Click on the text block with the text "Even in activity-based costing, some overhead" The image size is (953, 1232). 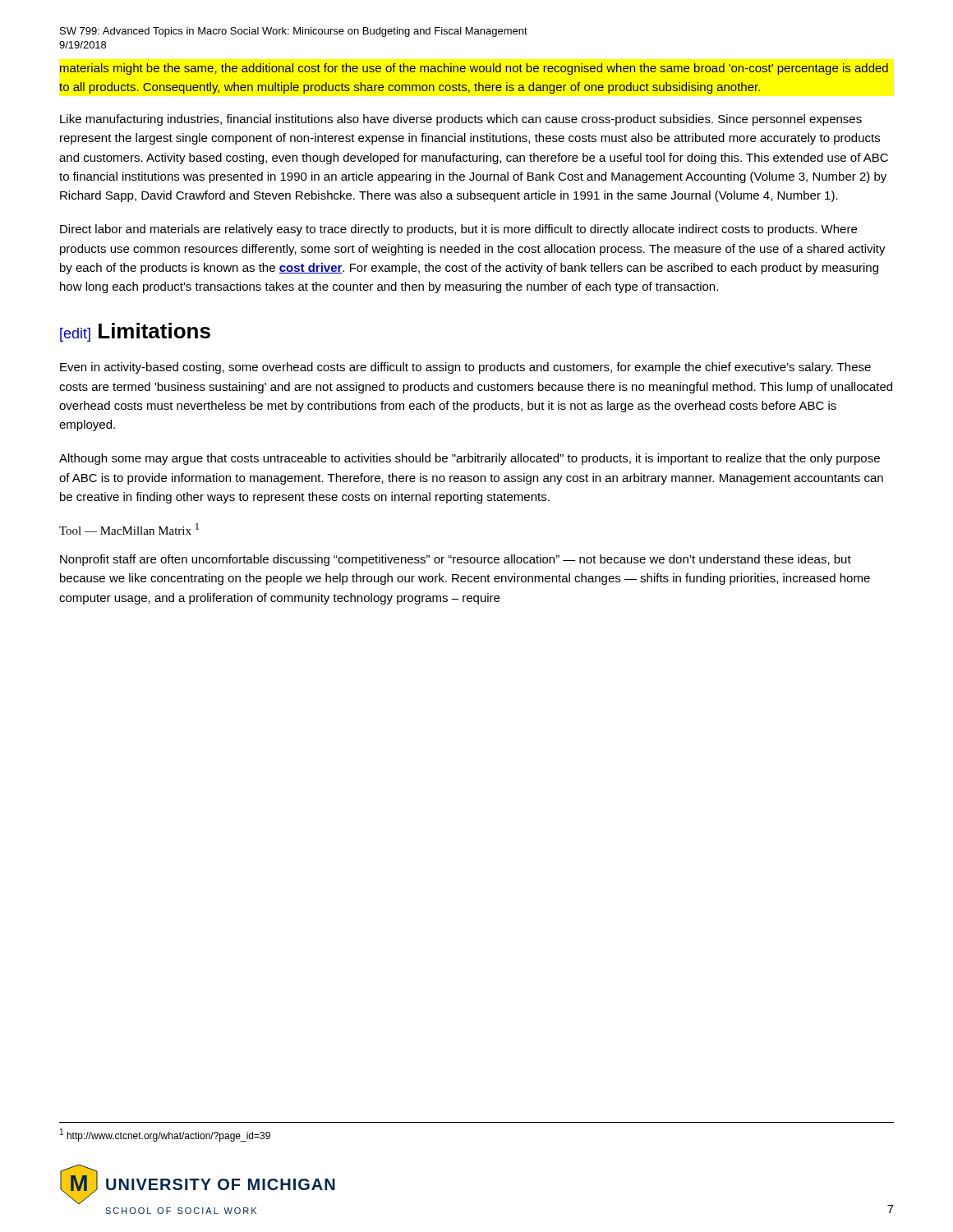[x=476, y=396]
